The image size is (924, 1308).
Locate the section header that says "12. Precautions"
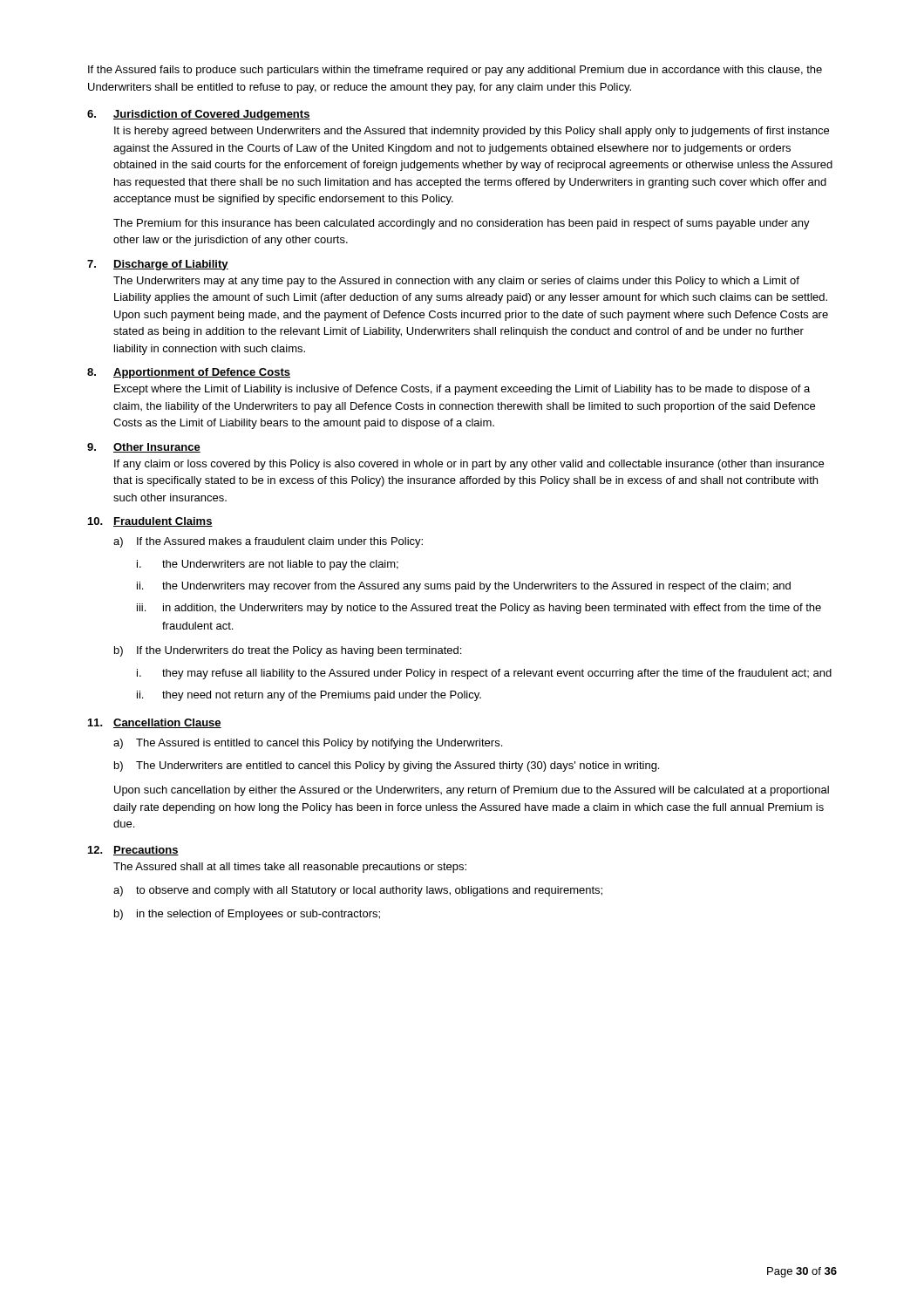(133, 850)
